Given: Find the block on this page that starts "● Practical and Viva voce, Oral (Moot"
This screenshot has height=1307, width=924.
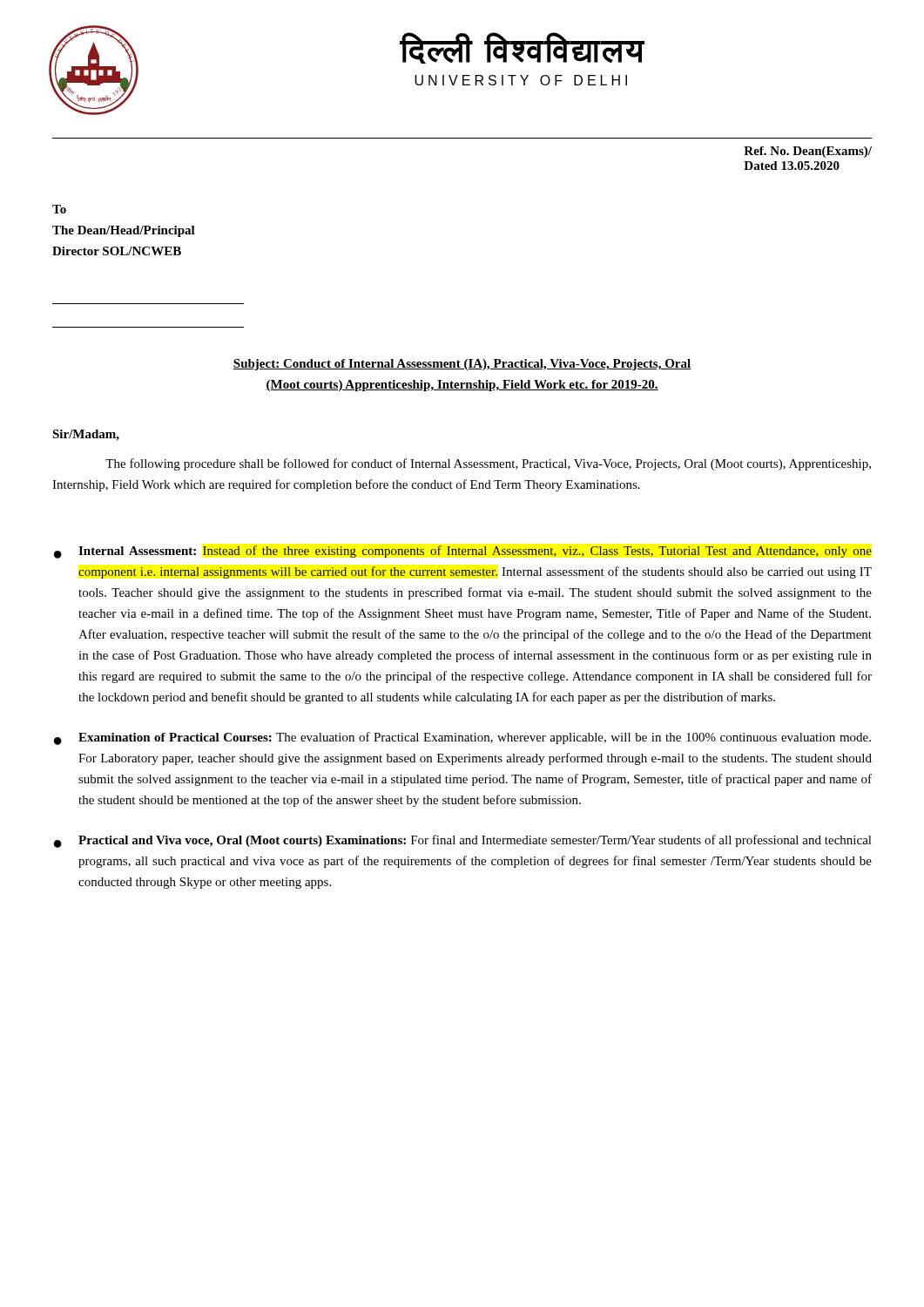Looking at the screenshot, I should [x=462, y=861].
